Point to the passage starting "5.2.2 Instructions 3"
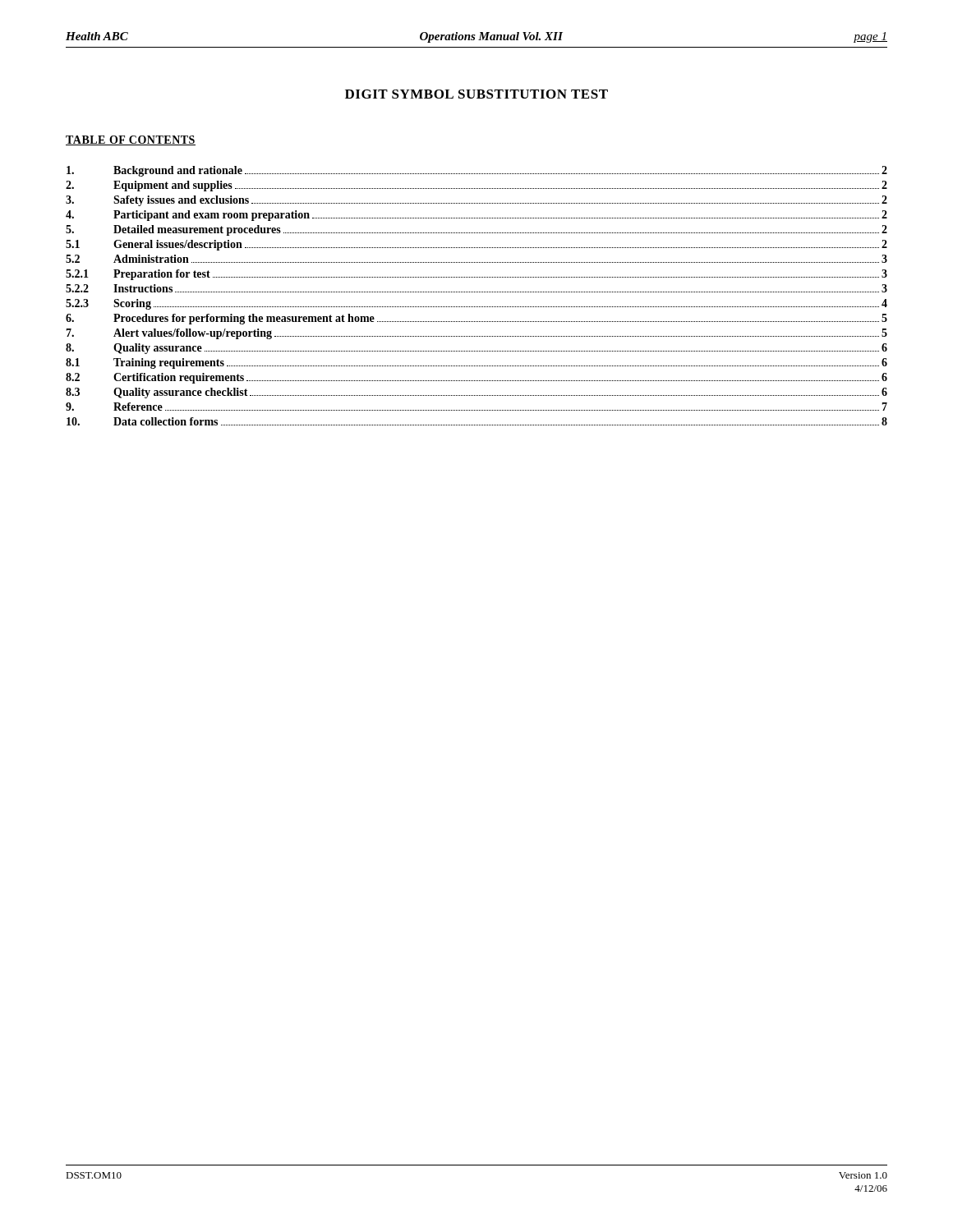 coord(476,289)
